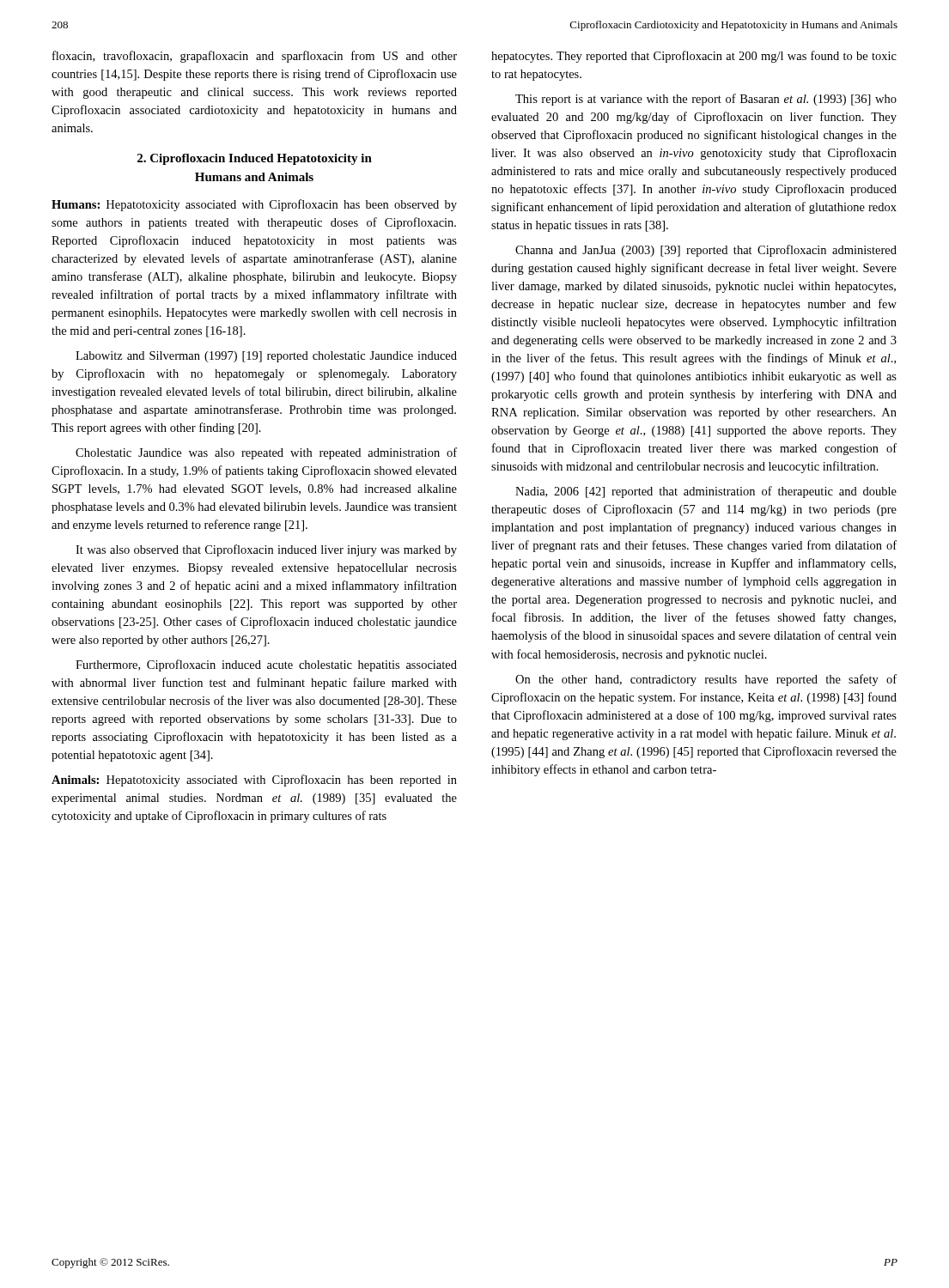The width and height of the screenshot is (949, 1288).
Task: Navigate to the element starting "It was also observed that Ciprofloxacin induced"
Action: (x=254, y=595)
